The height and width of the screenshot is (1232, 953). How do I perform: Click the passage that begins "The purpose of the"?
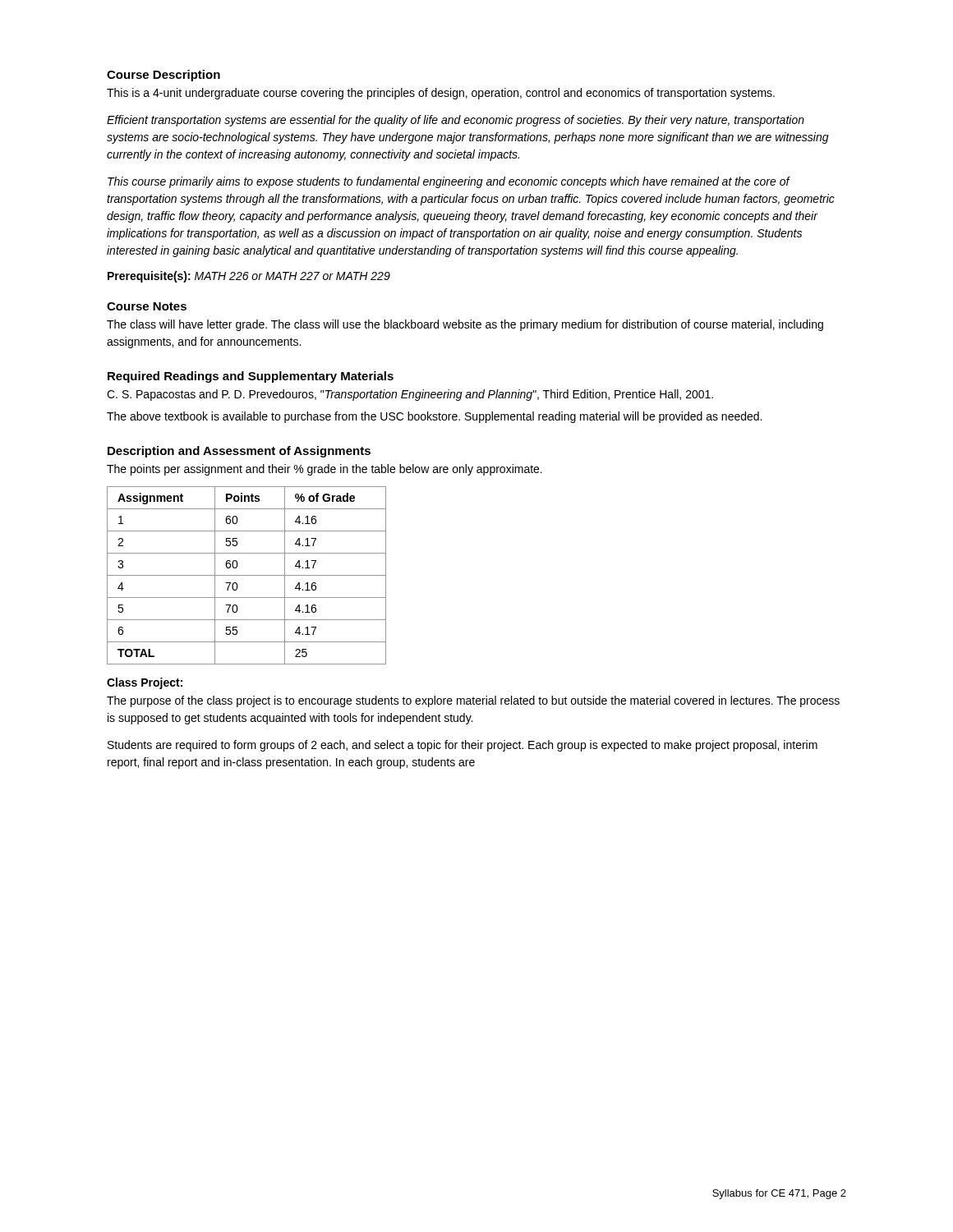473,709
